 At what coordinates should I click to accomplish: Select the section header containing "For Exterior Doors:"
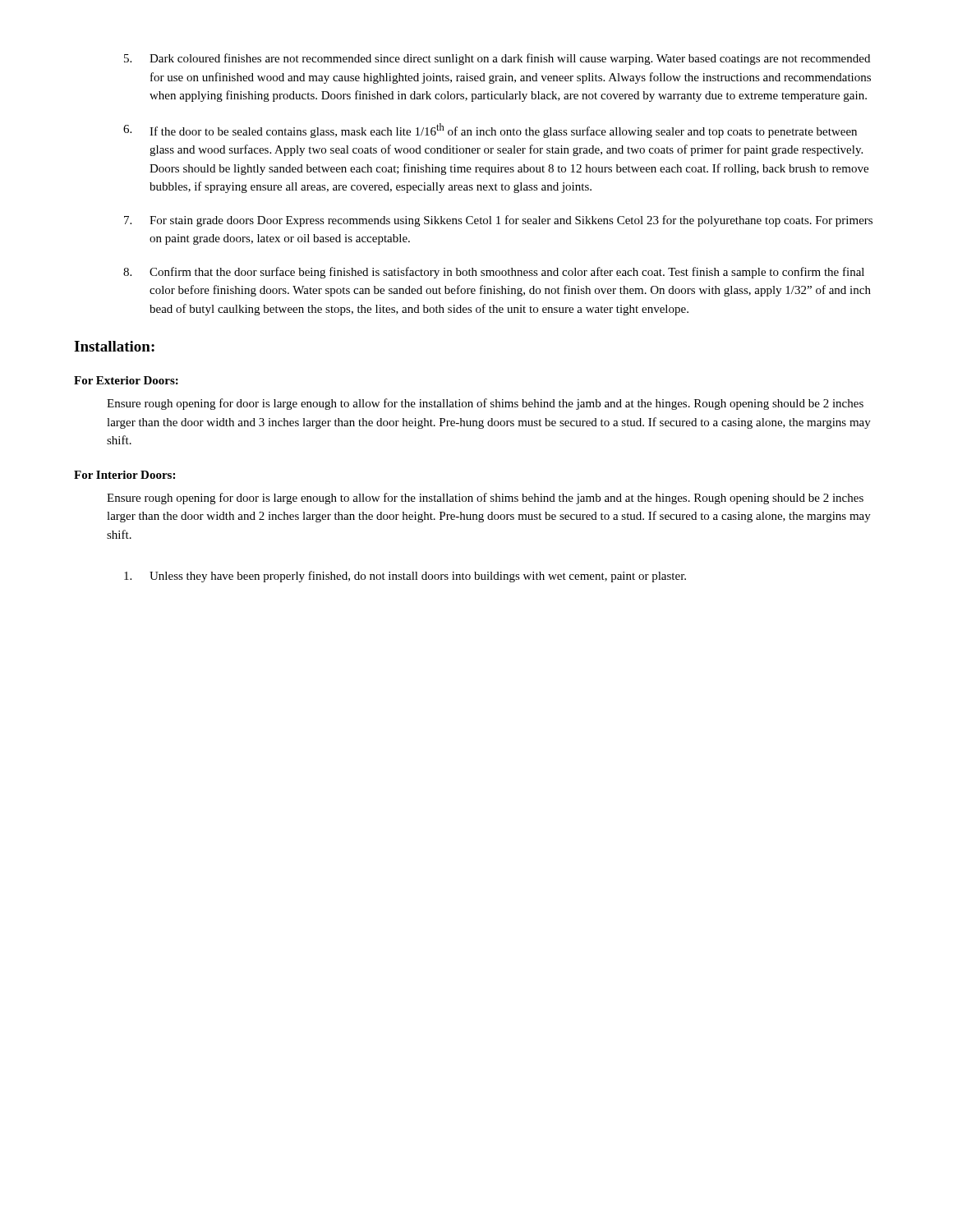click(x=126, y=380)
